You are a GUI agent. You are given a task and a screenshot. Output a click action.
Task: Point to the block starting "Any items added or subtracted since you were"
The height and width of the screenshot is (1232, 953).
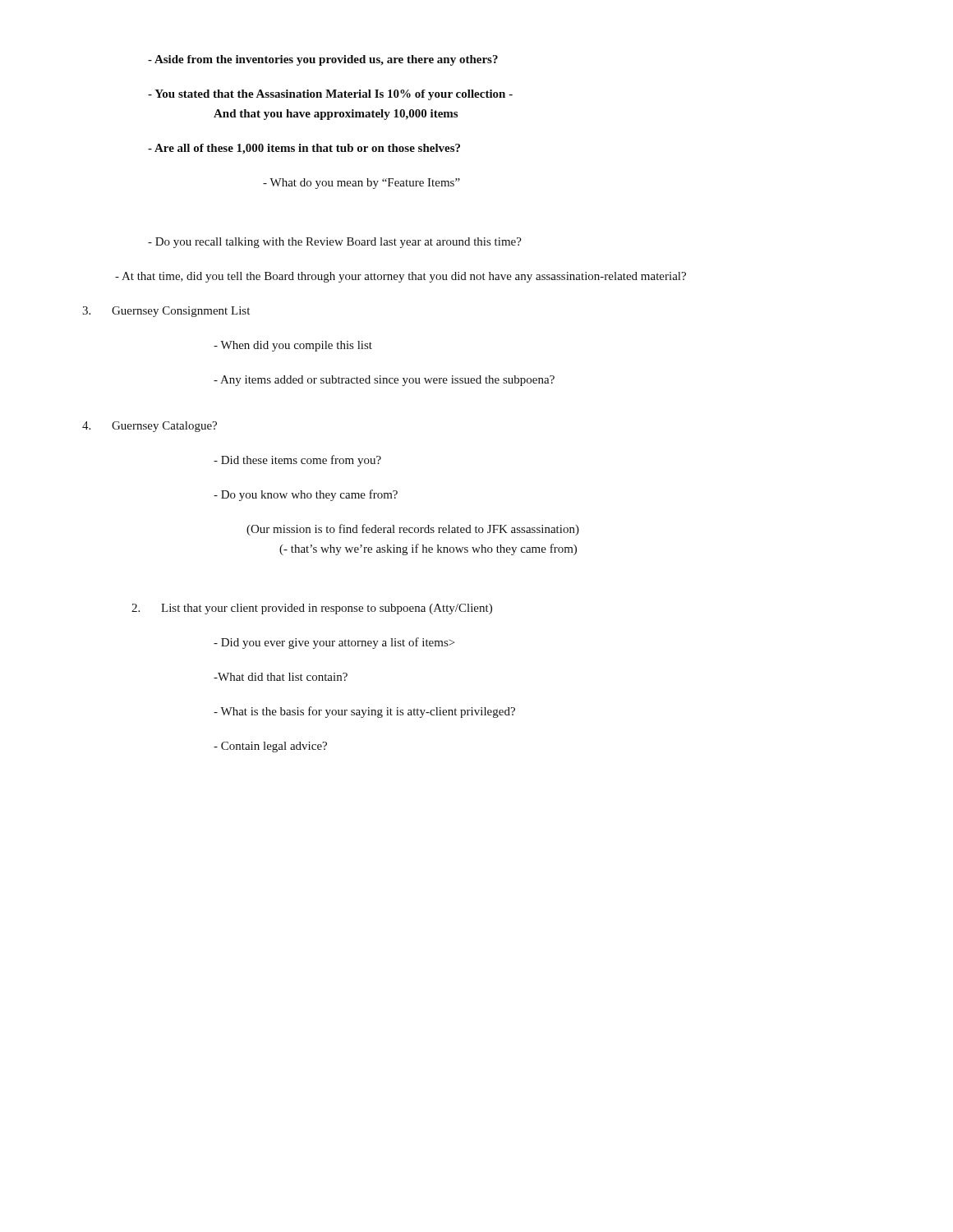pos(384,379)
